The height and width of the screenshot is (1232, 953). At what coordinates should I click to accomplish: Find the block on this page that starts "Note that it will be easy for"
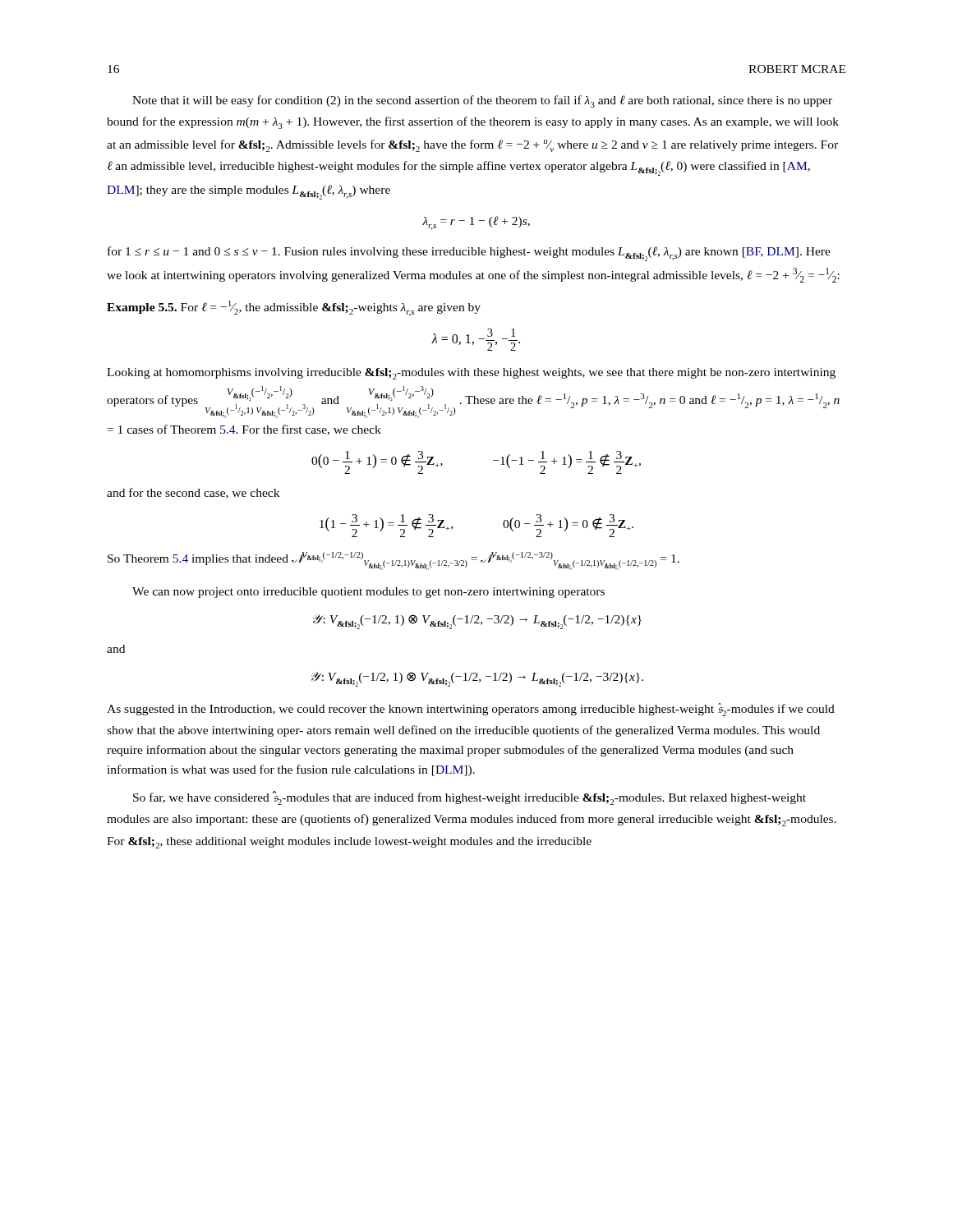[x=476, y=147]
